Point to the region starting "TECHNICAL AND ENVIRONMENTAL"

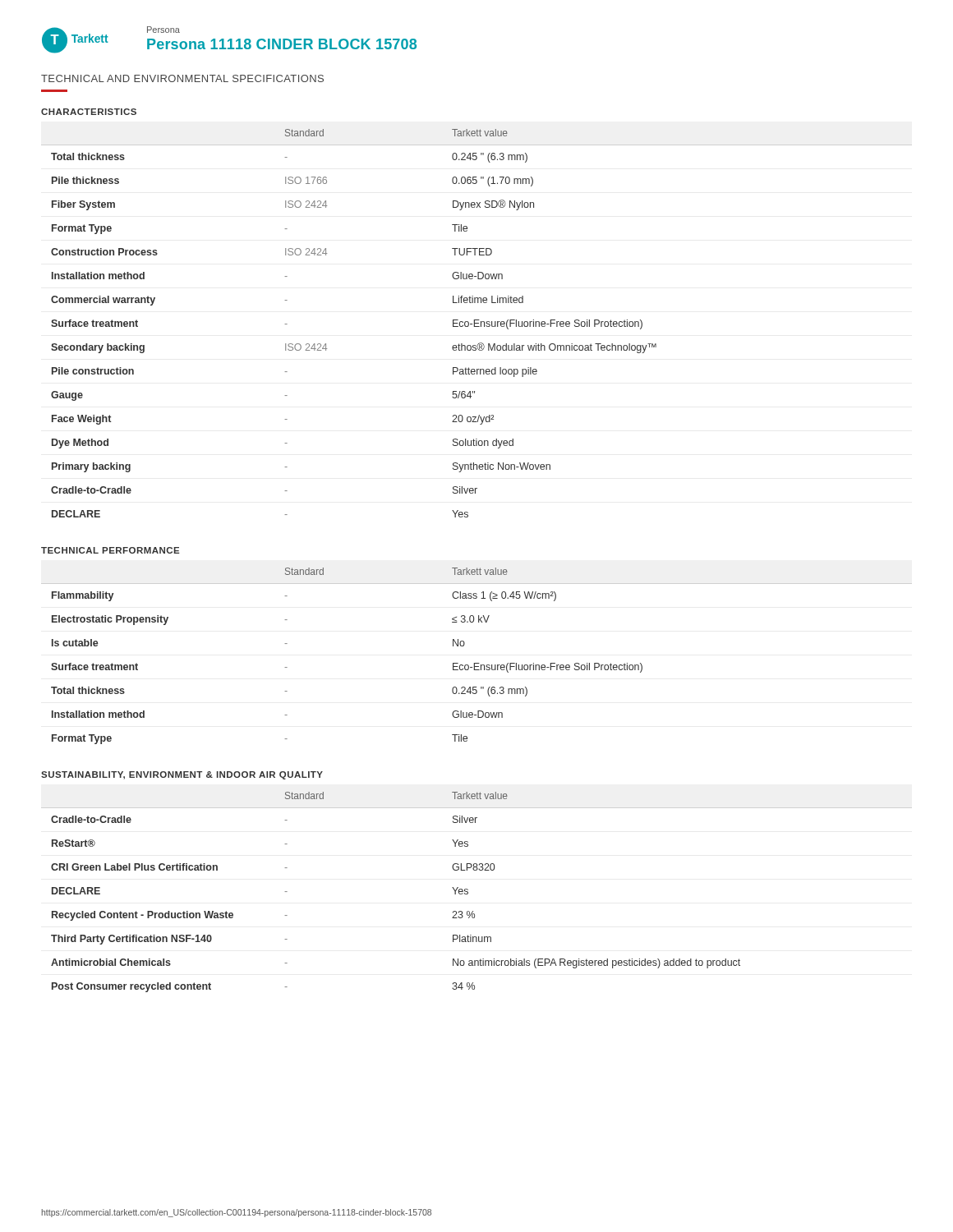tap(183, 78)
